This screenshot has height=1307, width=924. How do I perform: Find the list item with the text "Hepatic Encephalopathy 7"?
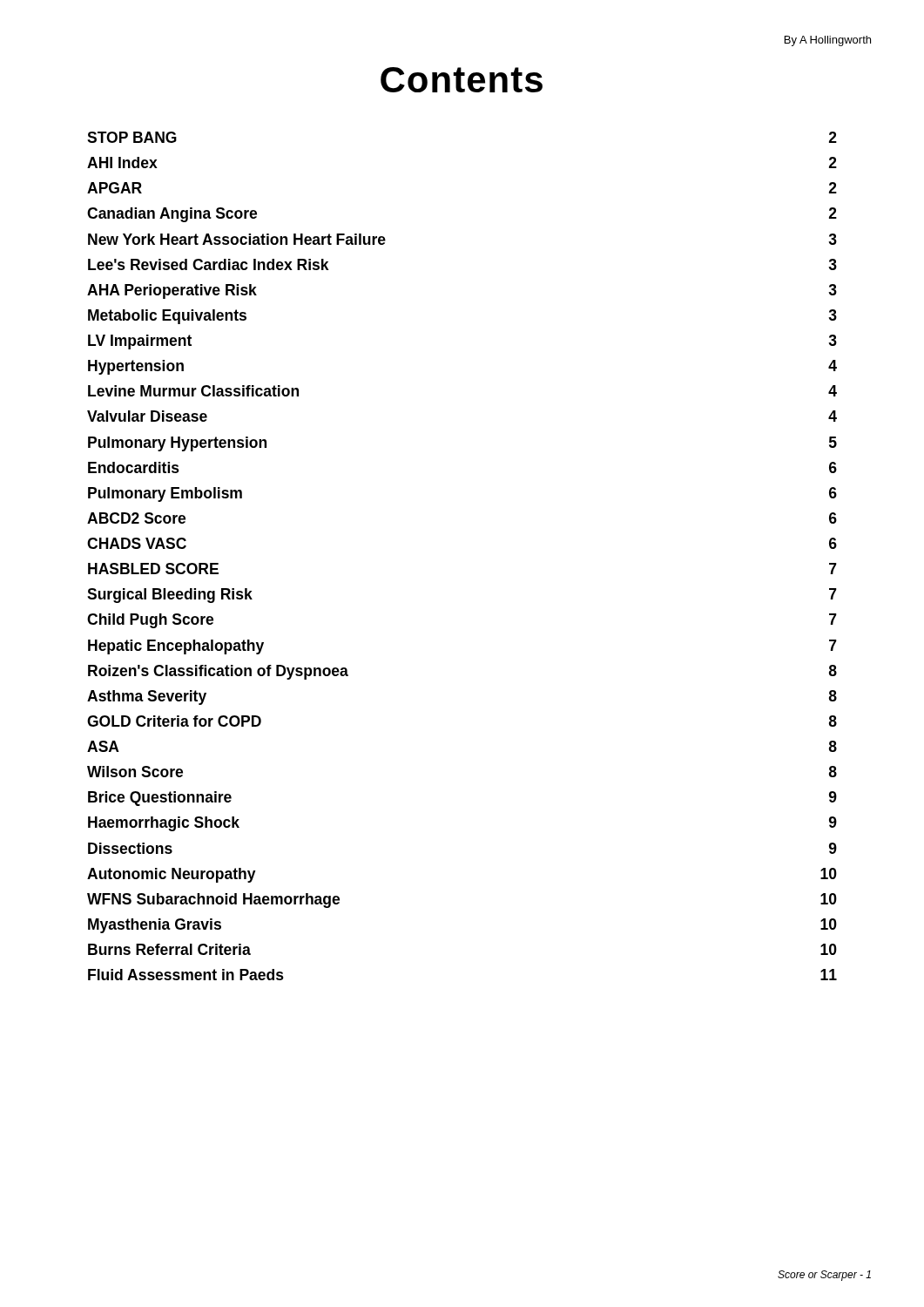[179, 647]
